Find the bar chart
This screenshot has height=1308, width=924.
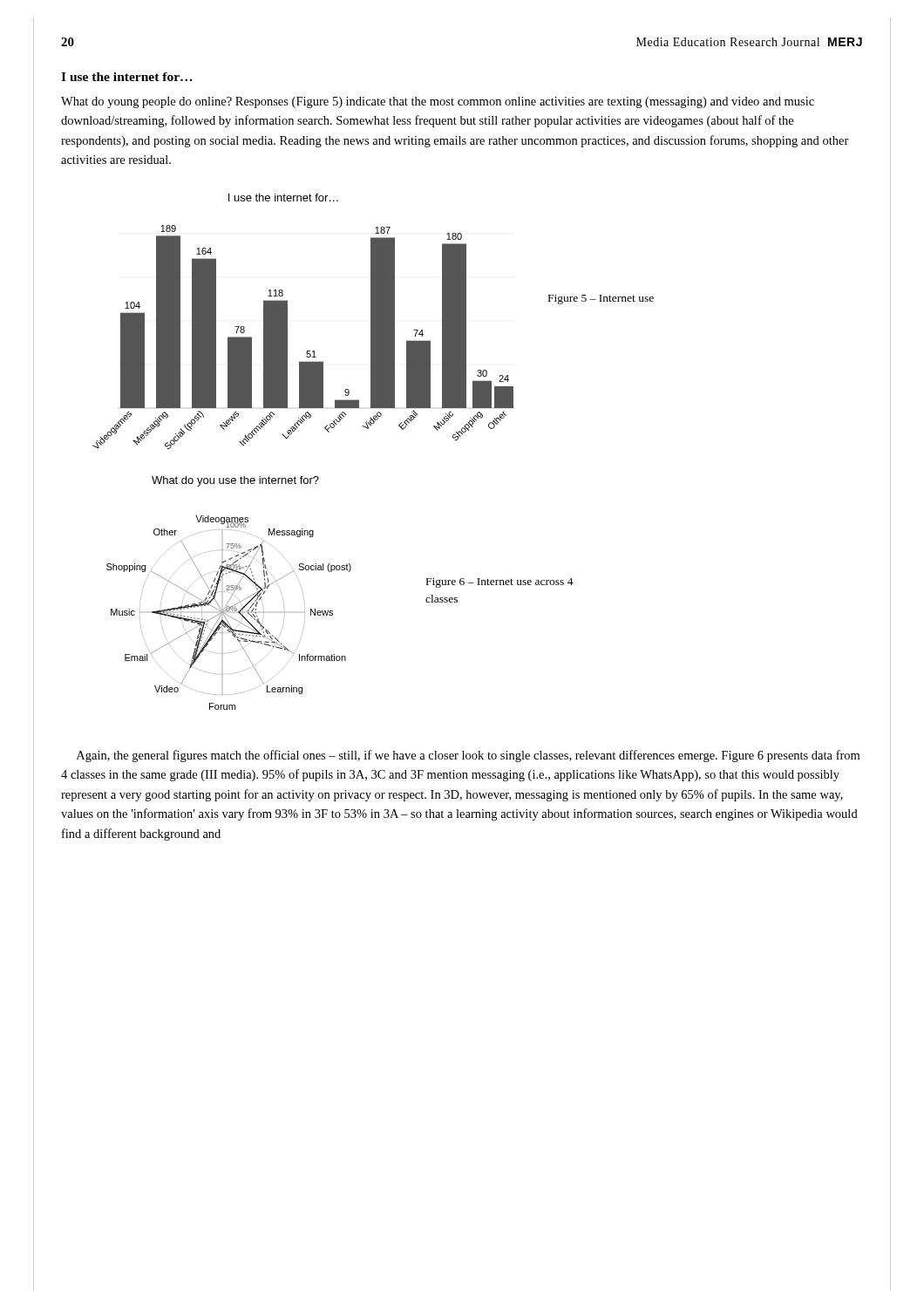pyautogui.click(x=296, y=322)
